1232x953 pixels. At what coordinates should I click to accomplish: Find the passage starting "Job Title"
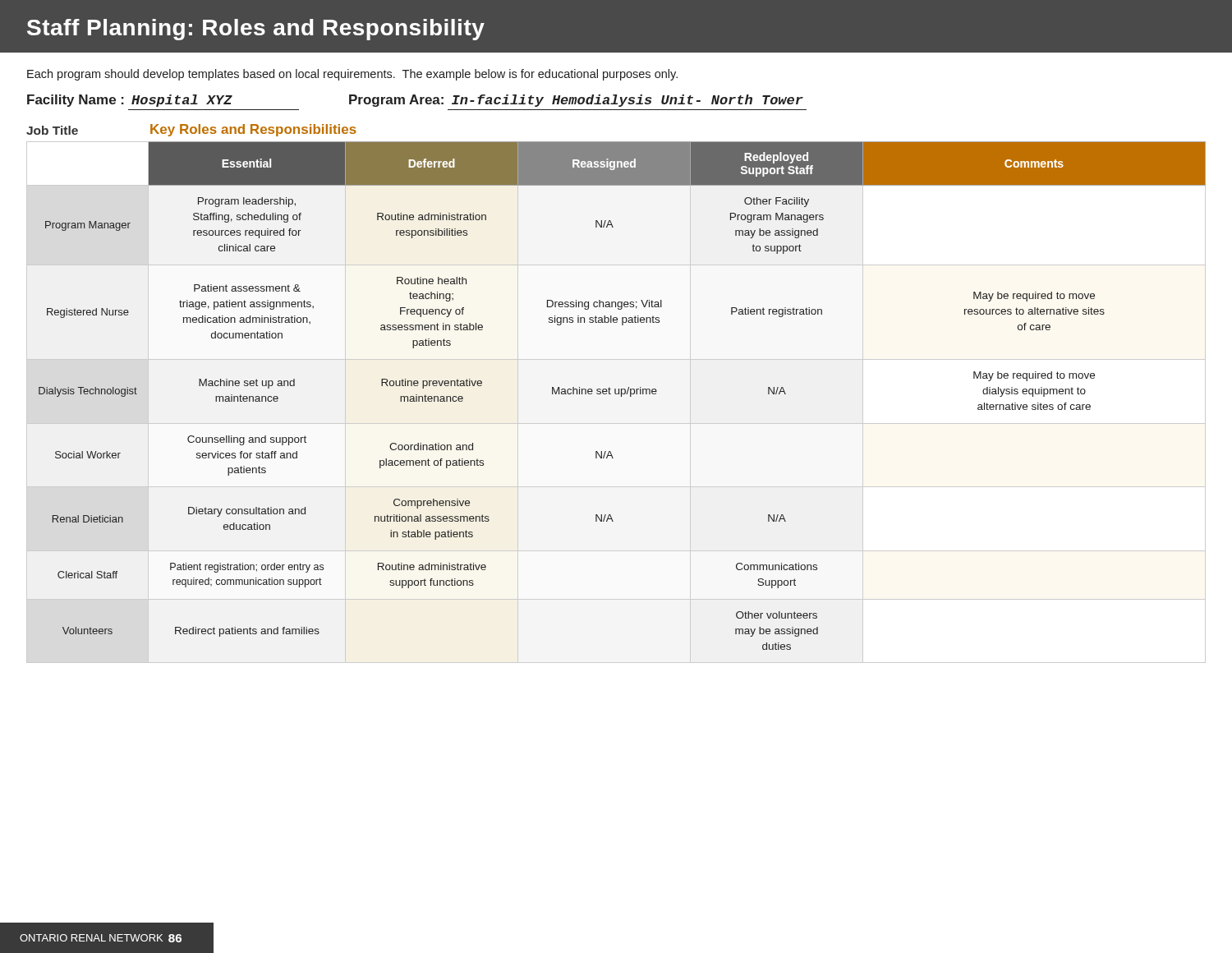click(52, 130)
